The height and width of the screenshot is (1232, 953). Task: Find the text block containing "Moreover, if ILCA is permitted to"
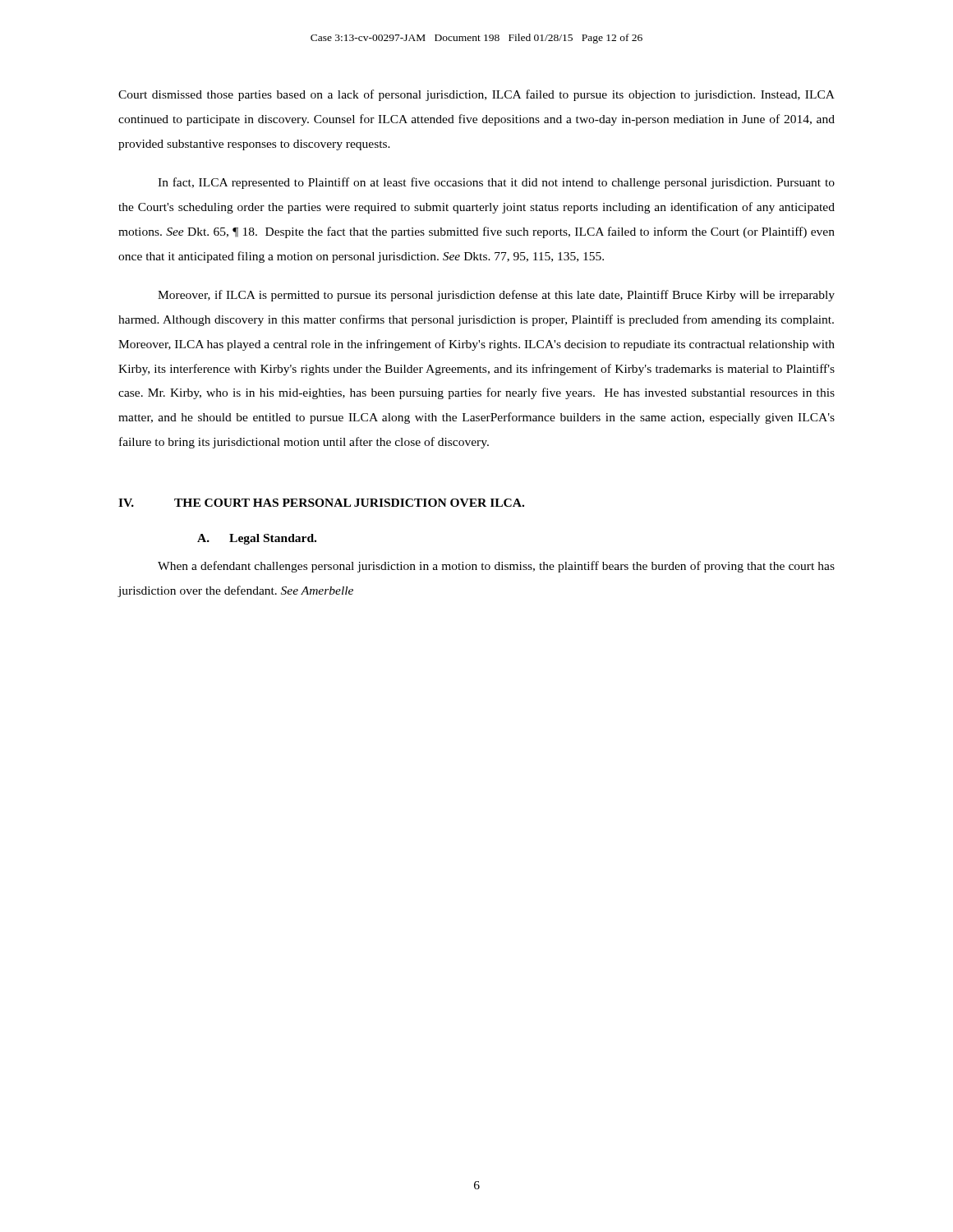[x=476, y=368]
